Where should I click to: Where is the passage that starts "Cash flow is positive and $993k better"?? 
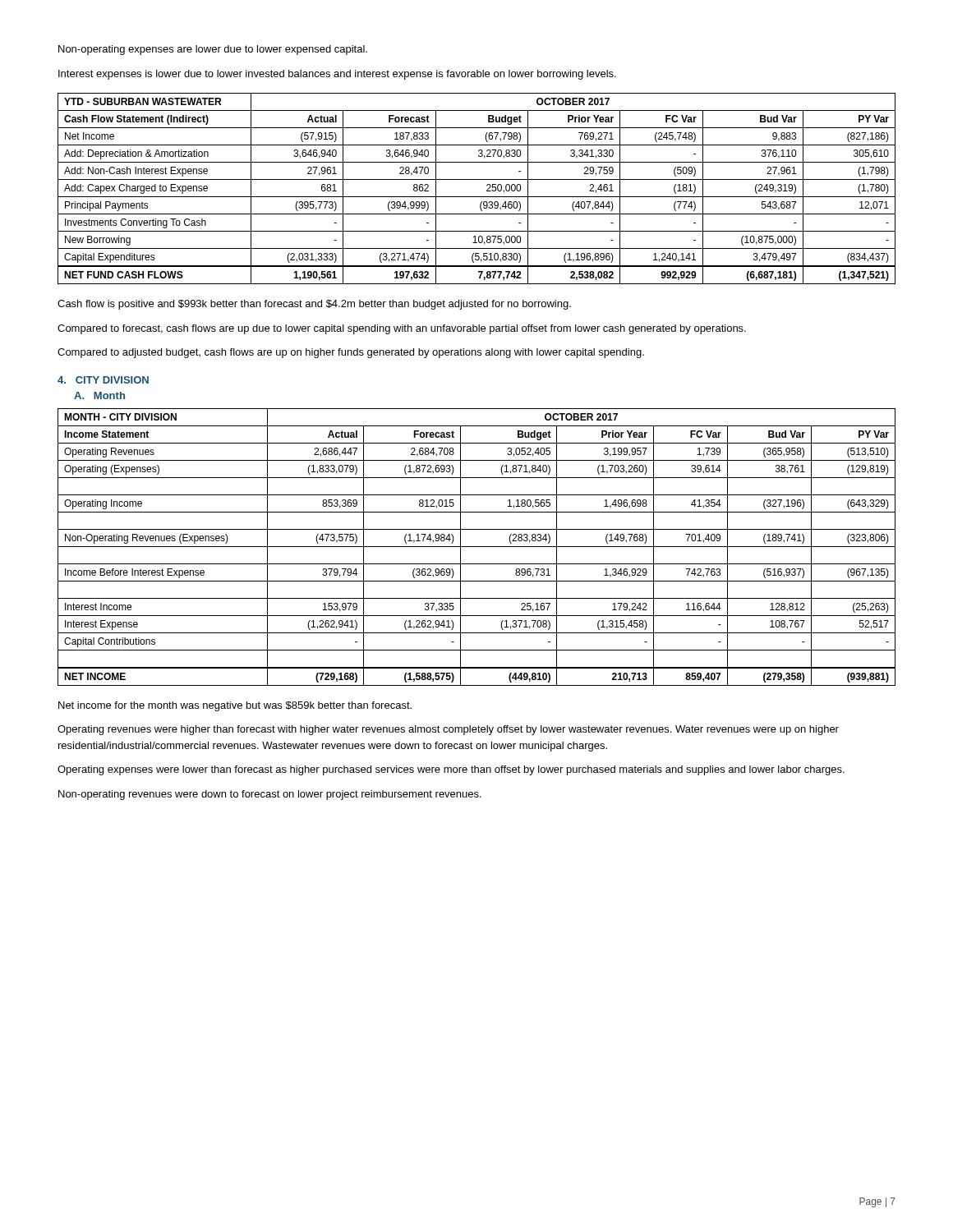pyautogui.click(x=315, y=303)
